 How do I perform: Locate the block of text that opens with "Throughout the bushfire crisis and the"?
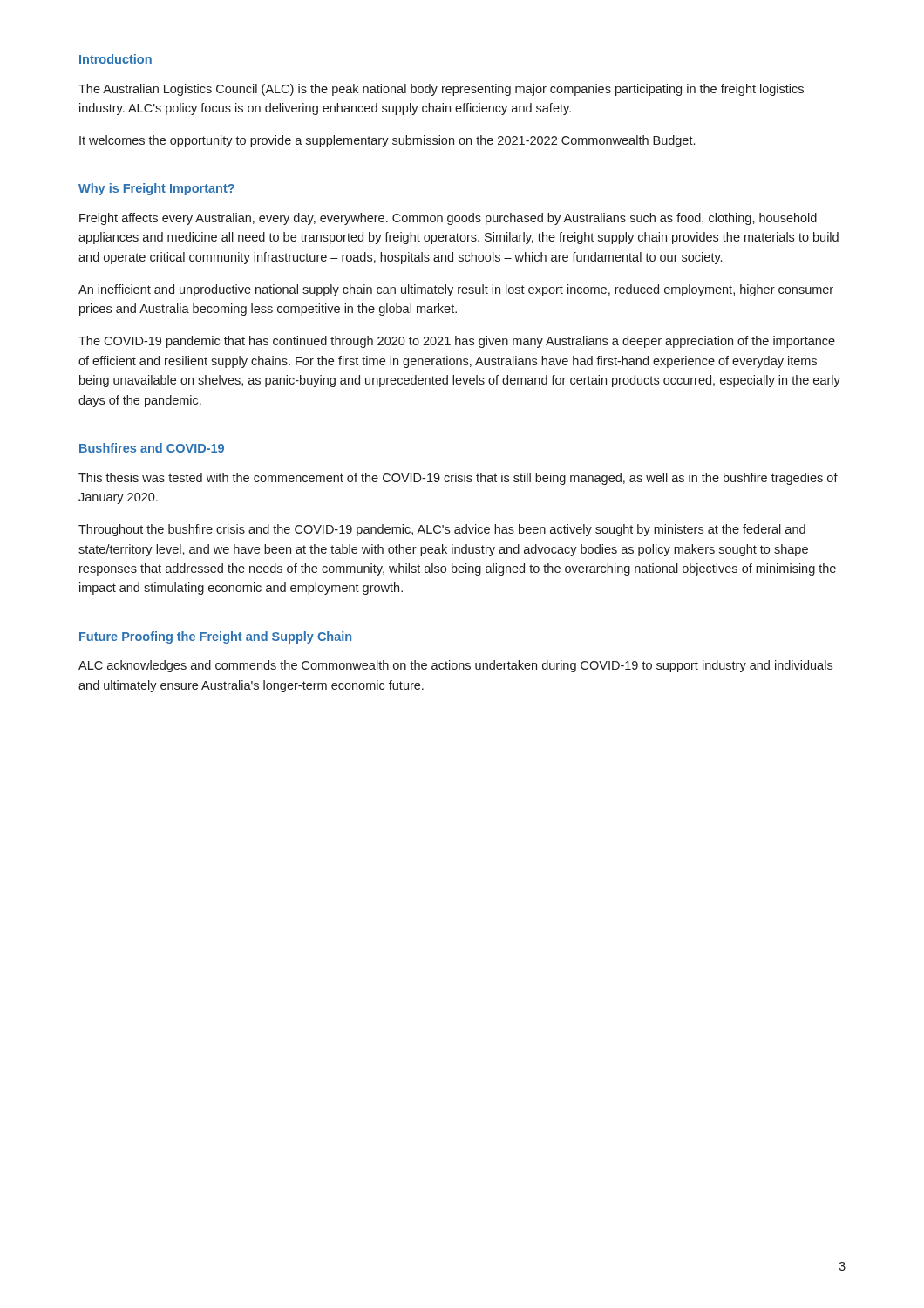(x=462, y=559)
